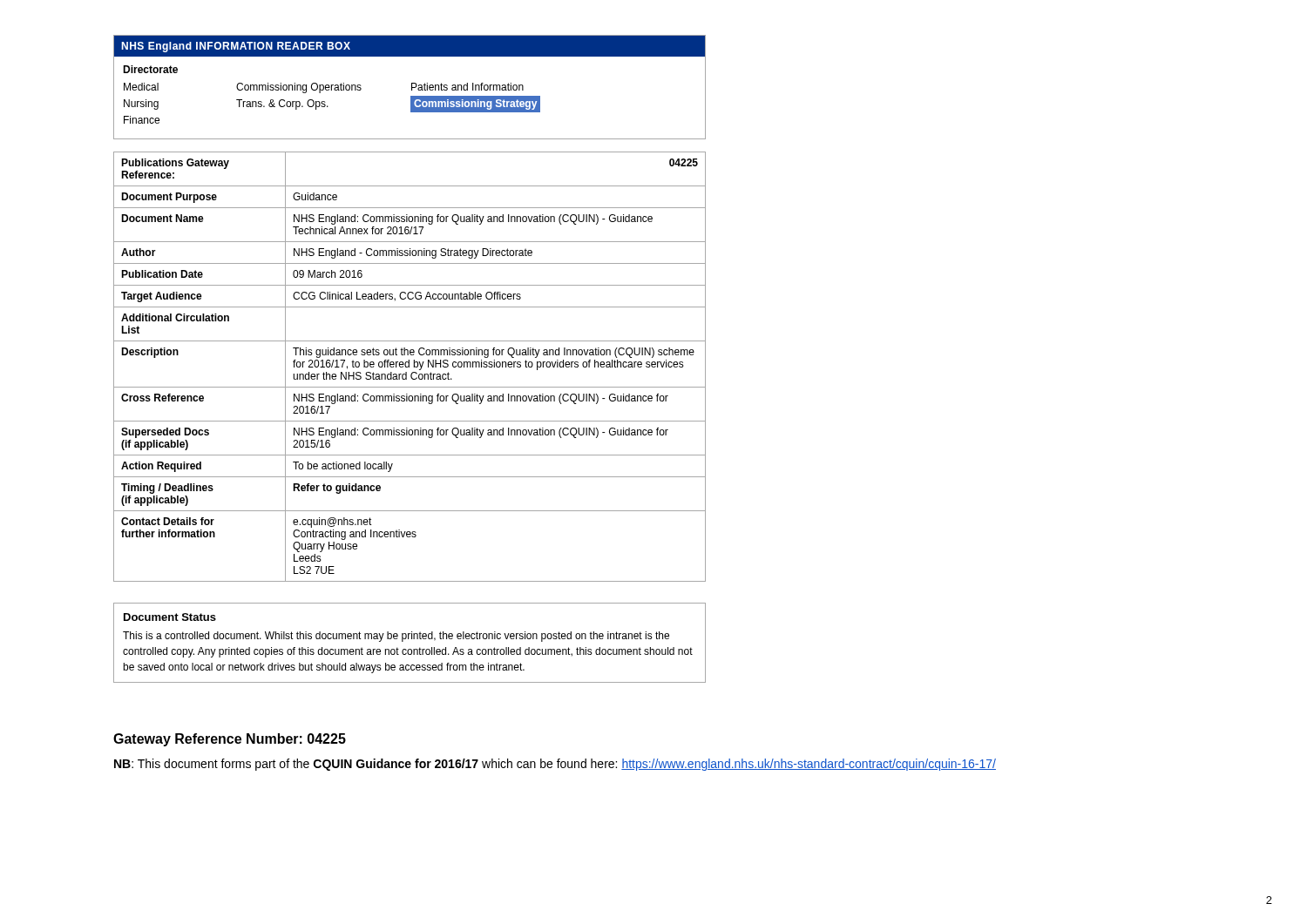
Task: Click on the text block containing "NB: This document forms"
Action: (x=555, y=764)
